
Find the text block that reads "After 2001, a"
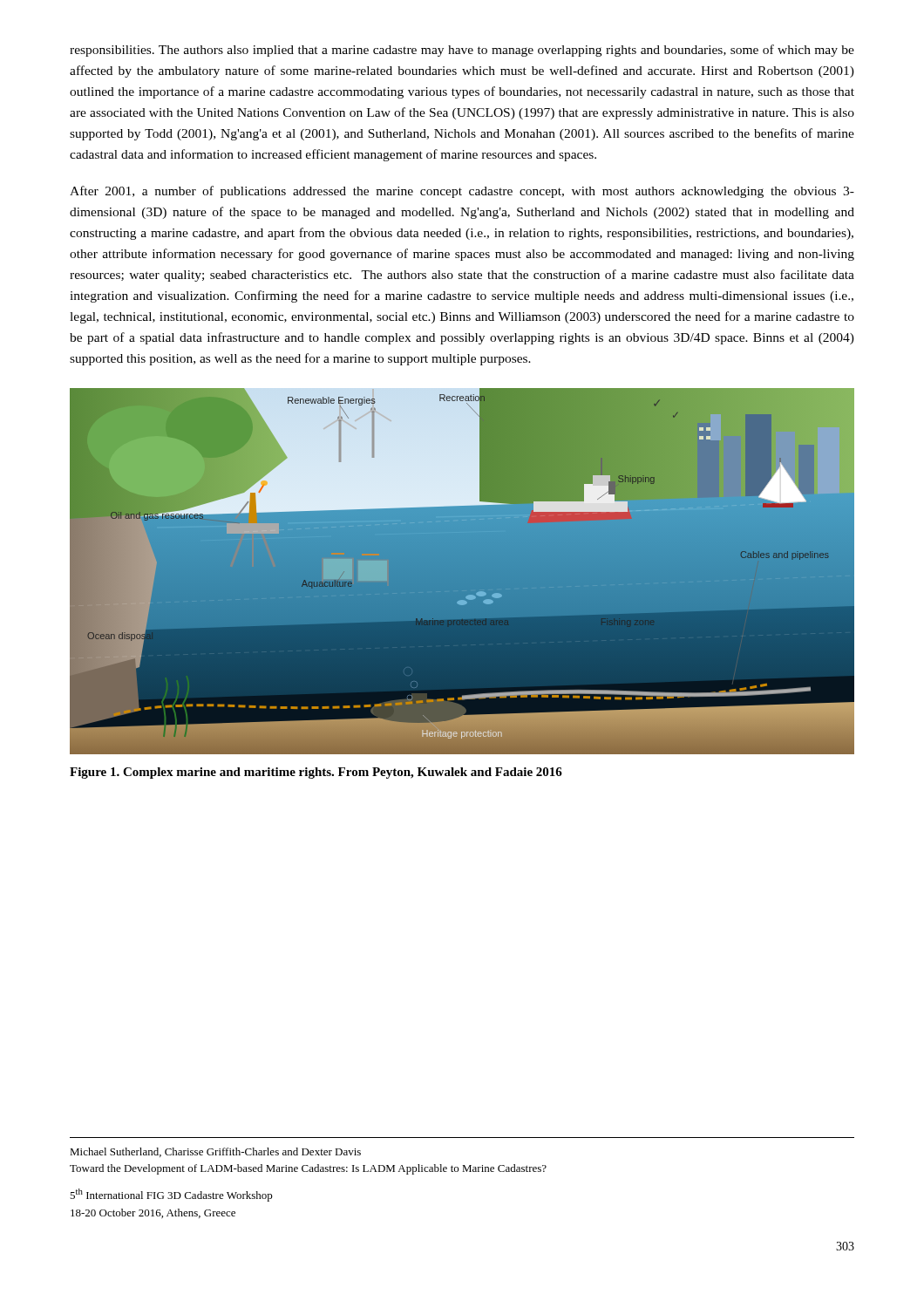point(462,274)
